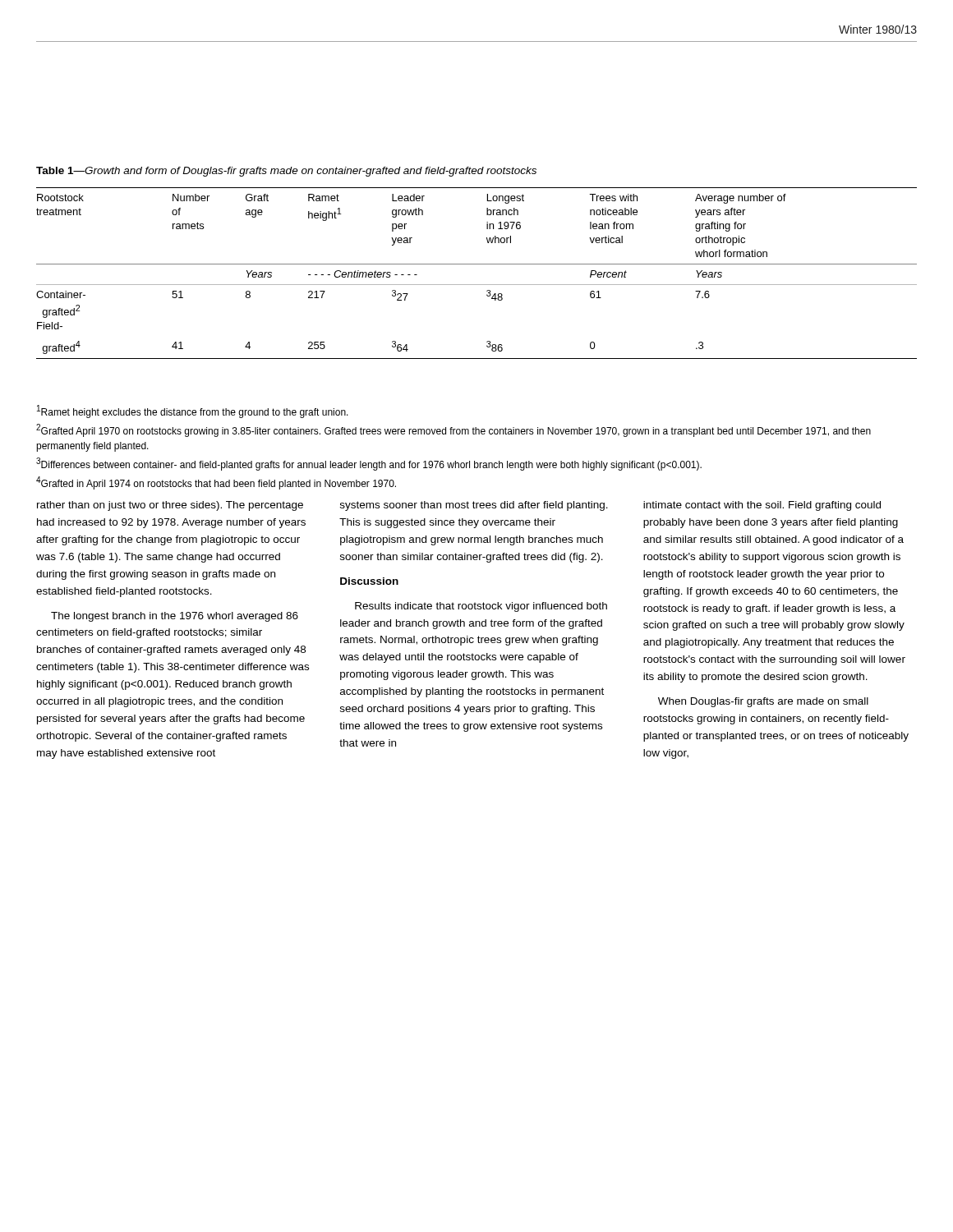
Task: Find the block on this page that starts "1Ramet height excludes the distance from"
Action: click(x=193, y=411)
